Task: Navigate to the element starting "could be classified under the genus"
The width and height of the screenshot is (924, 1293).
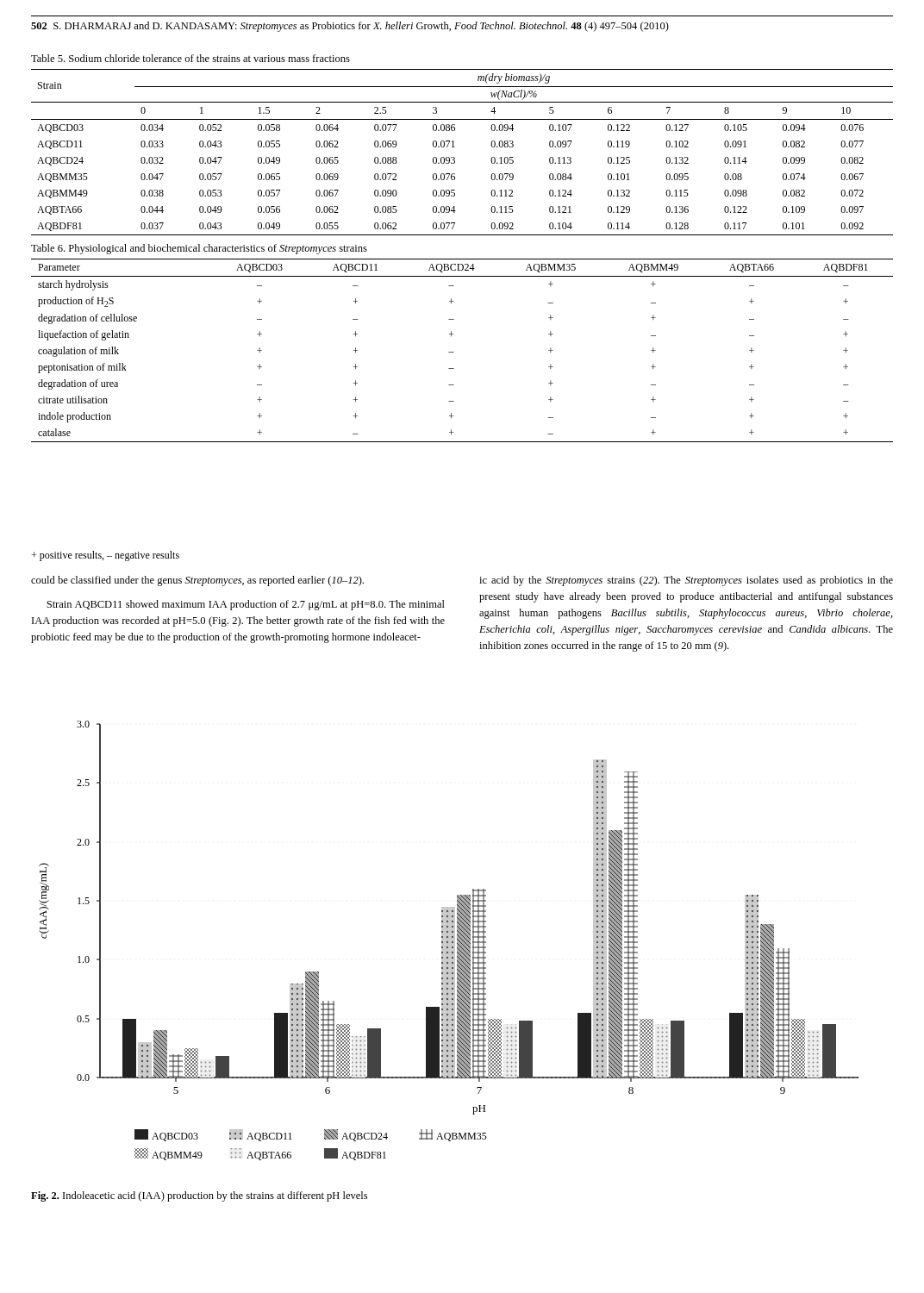Action: (198, 580)
